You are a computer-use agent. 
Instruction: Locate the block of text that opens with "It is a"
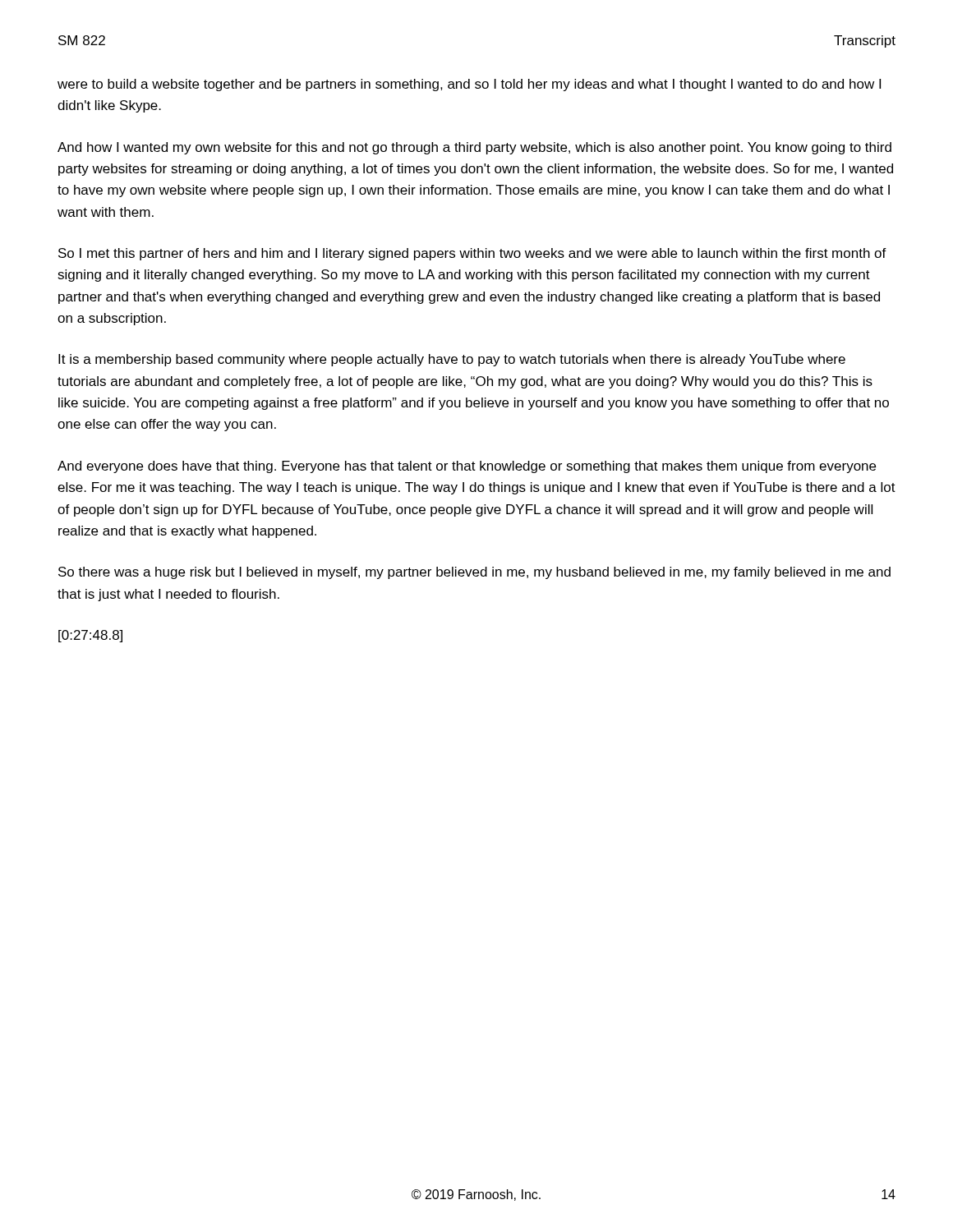[x=473, y=392]
